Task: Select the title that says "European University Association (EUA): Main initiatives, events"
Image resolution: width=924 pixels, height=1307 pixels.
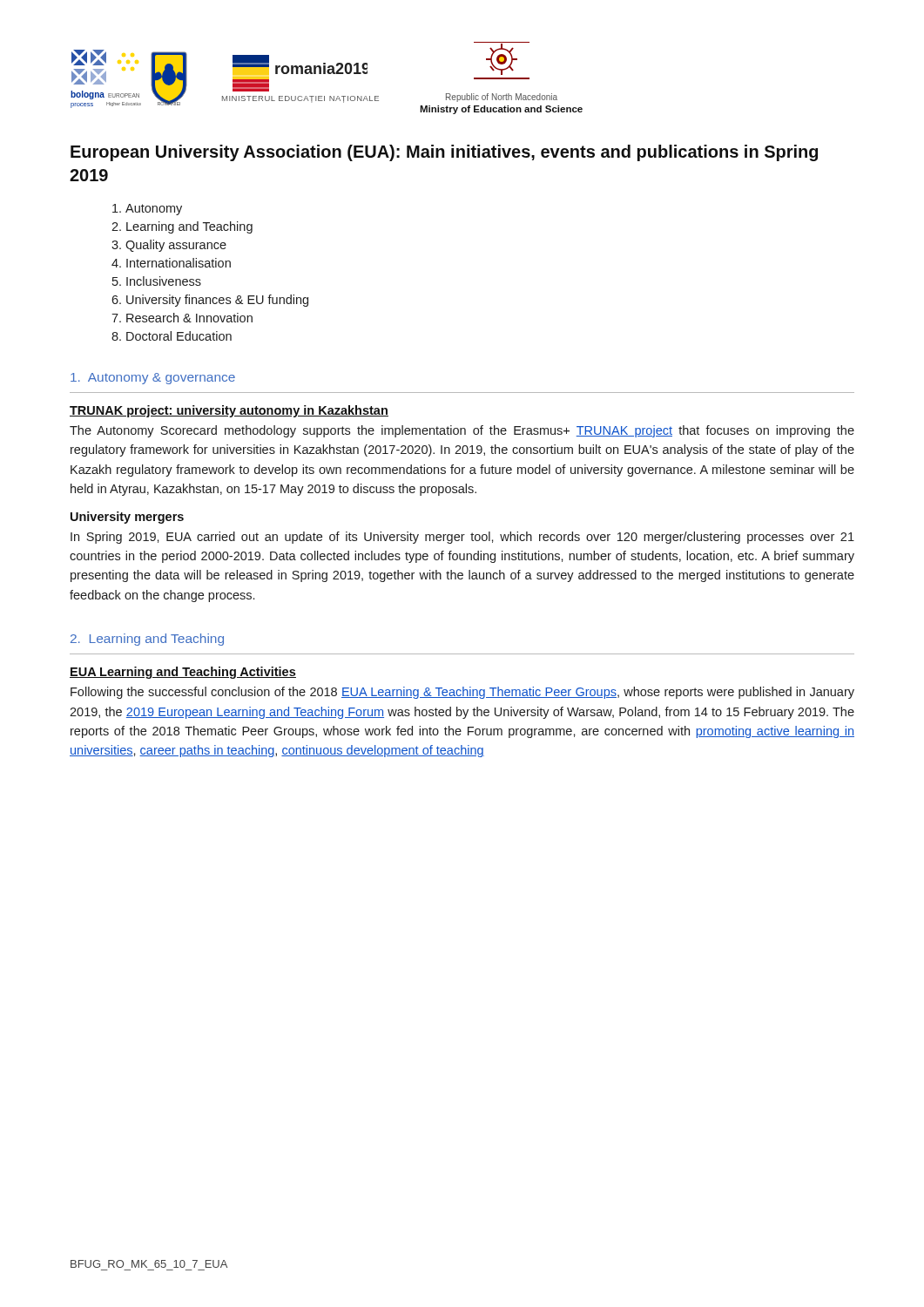Action: 462,164
